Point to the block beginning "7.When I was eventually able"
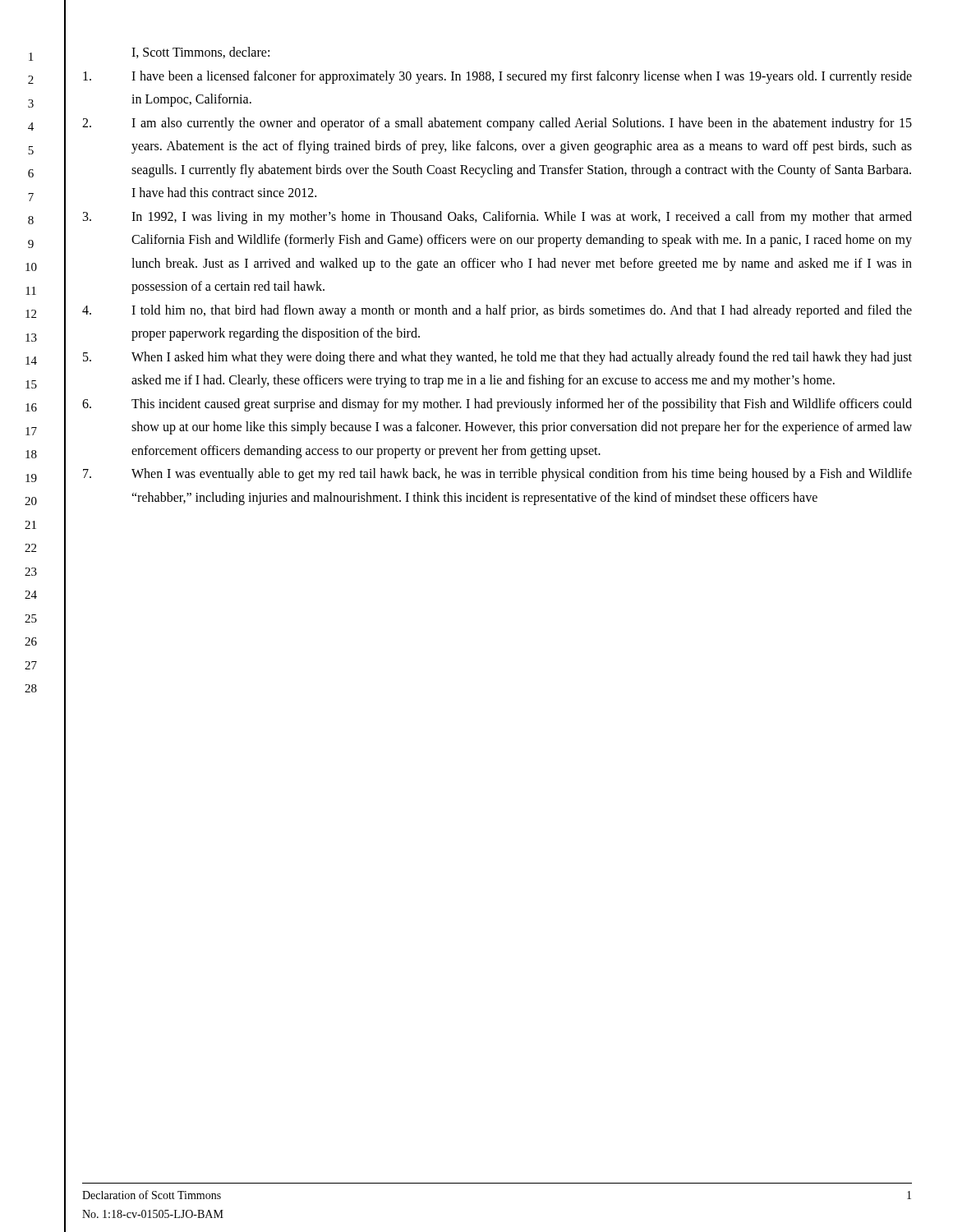The image size is (953, 1232). (497, 486)
